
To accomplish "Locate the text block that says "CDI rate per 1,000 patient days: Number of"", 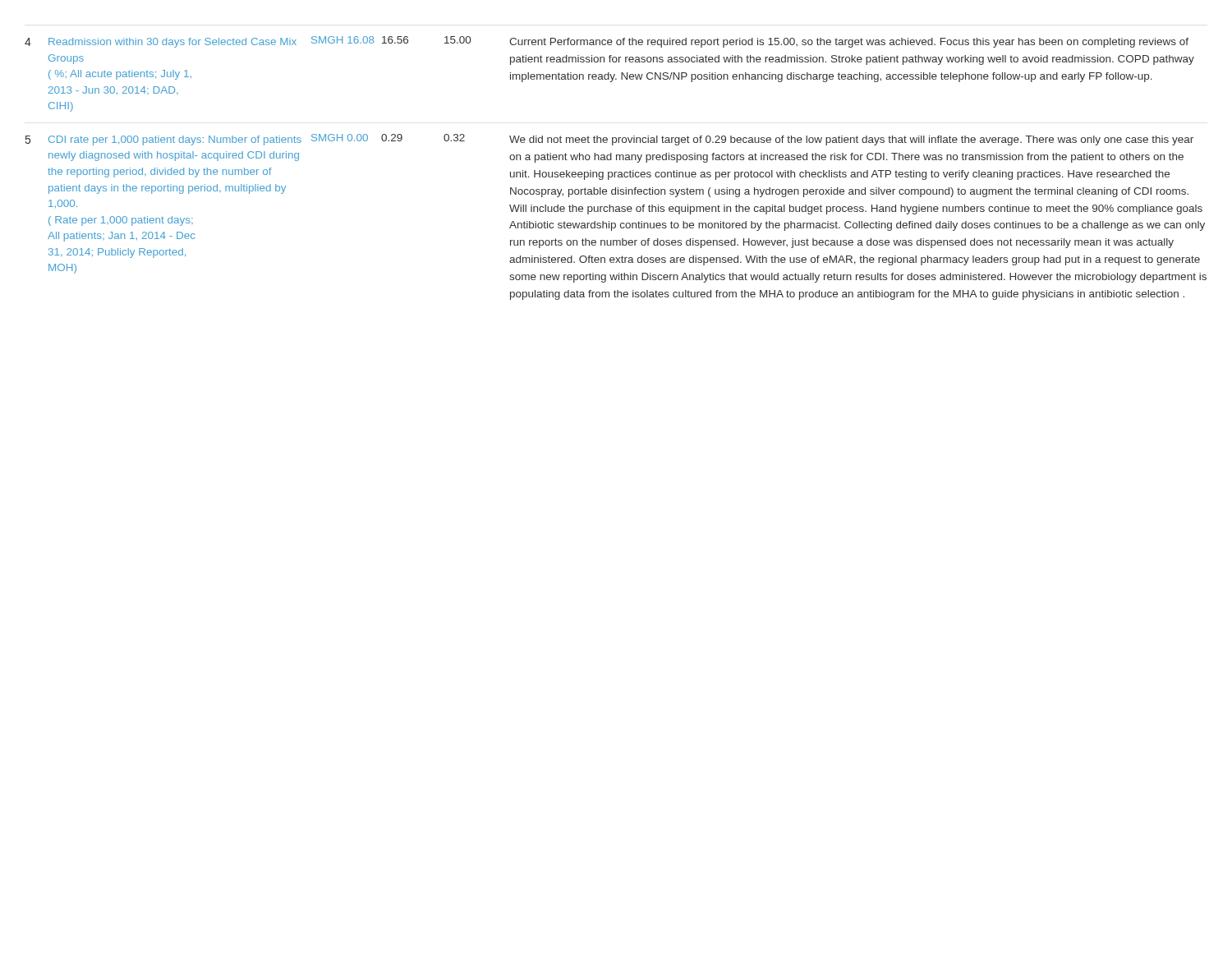I will point(175,203).
